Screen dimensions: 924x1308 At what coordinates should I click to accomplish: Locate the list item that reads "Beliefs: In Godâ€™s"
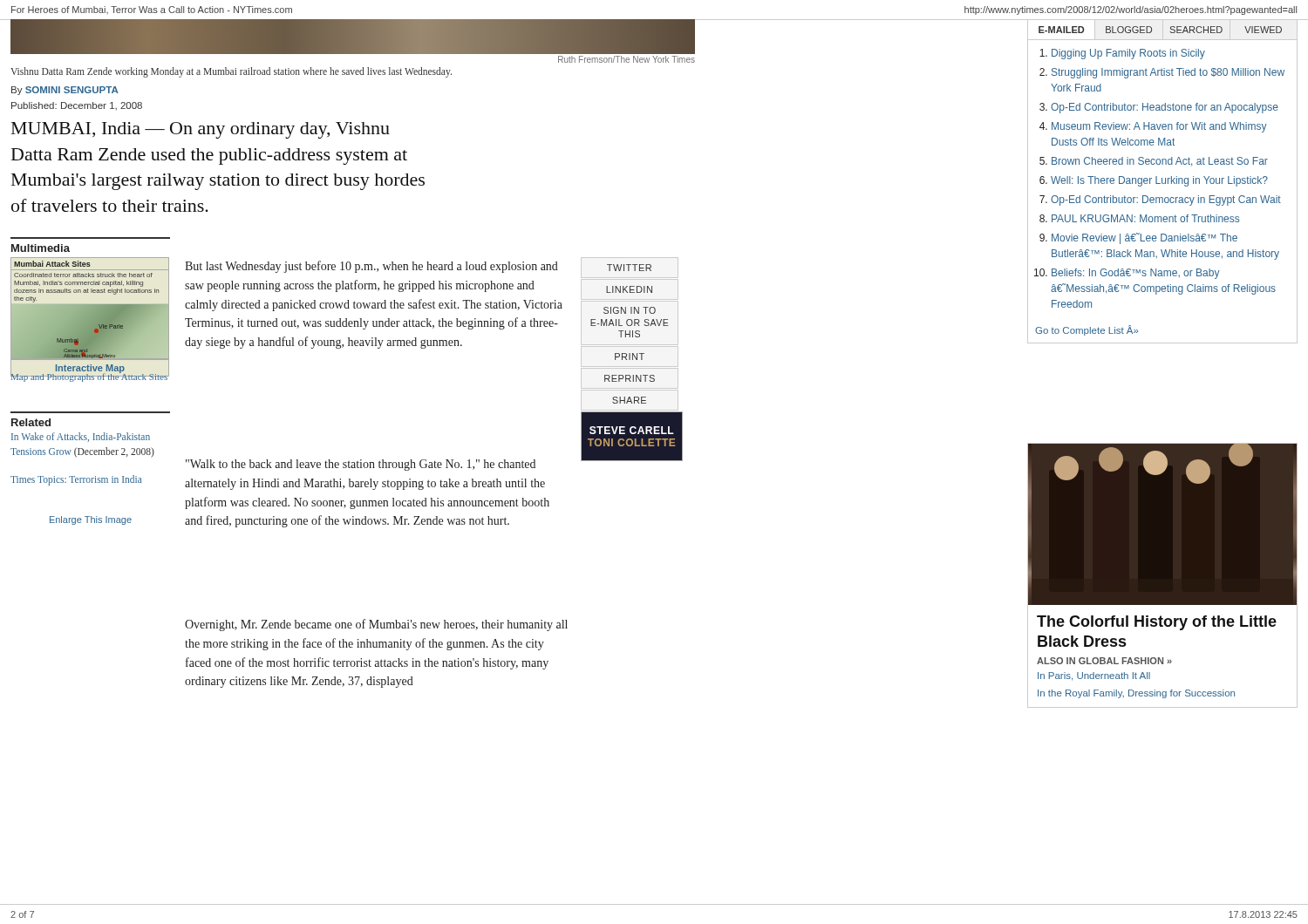[x=1163, y=289]
